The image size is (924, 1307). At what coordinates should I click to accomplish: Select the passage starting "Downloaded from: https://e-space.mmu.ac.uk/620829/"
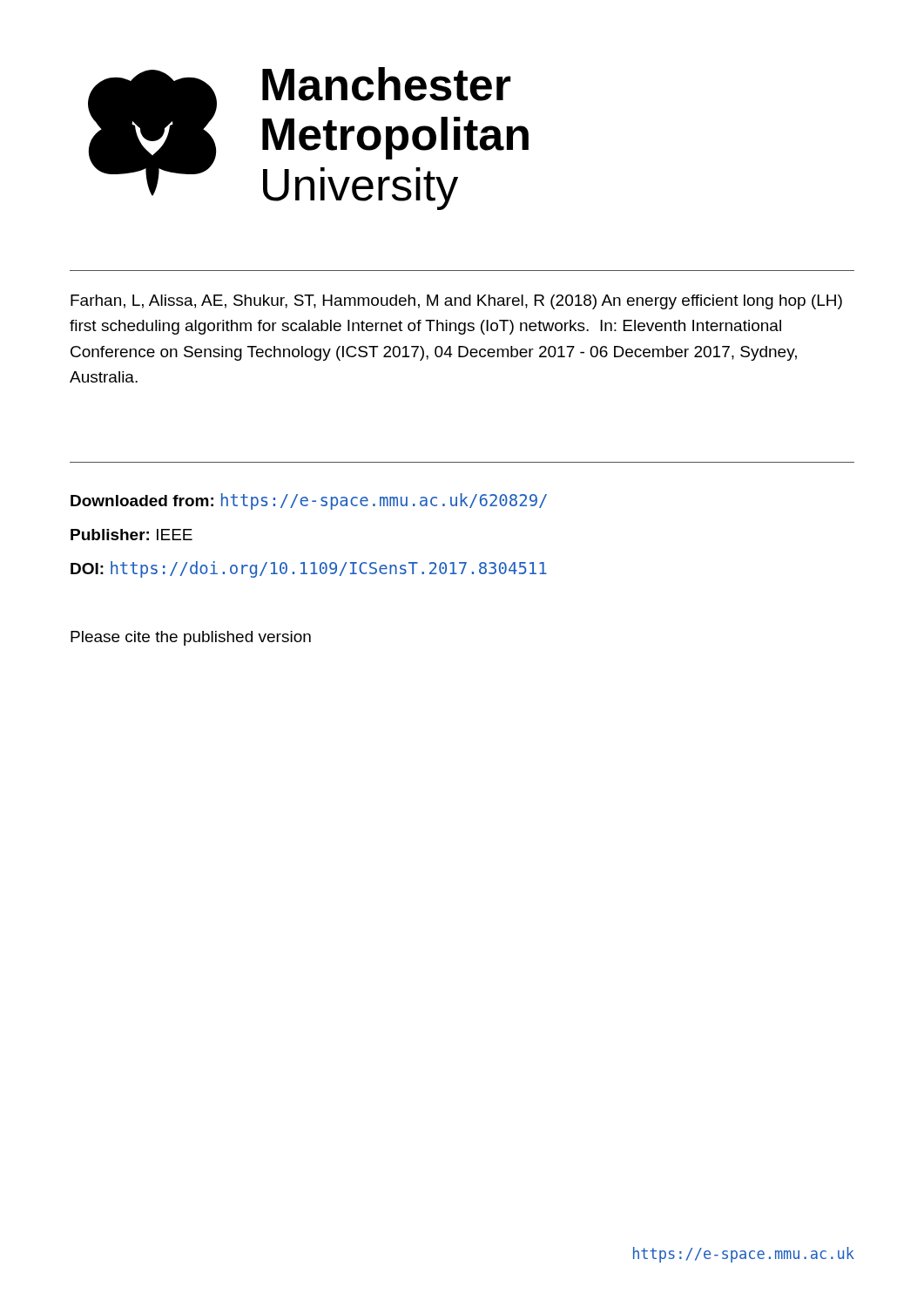click(x=309, y=500)
